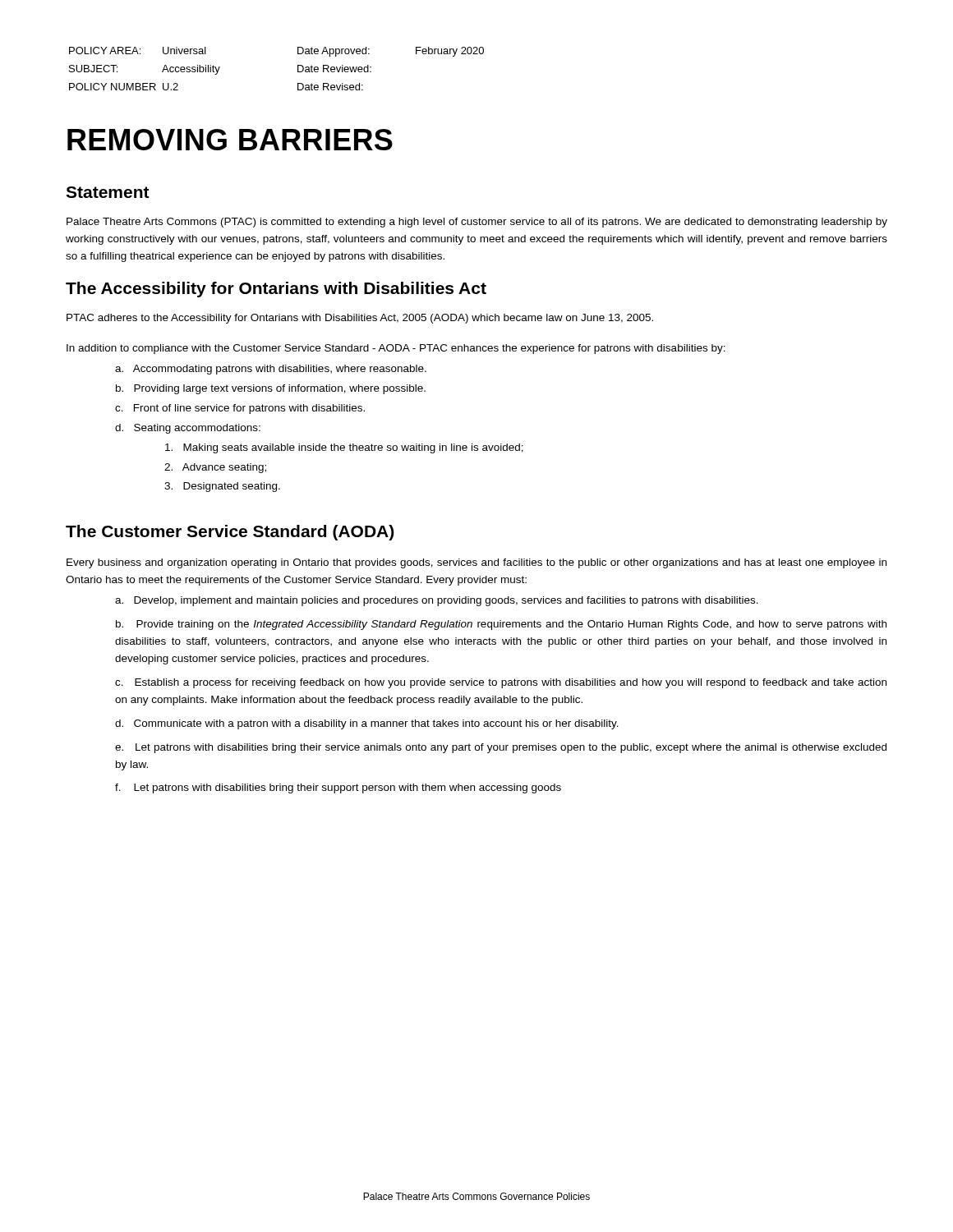Locate the element starting "a. Develop, implement and"
The image size is (953, 1232).
point(437,600)
